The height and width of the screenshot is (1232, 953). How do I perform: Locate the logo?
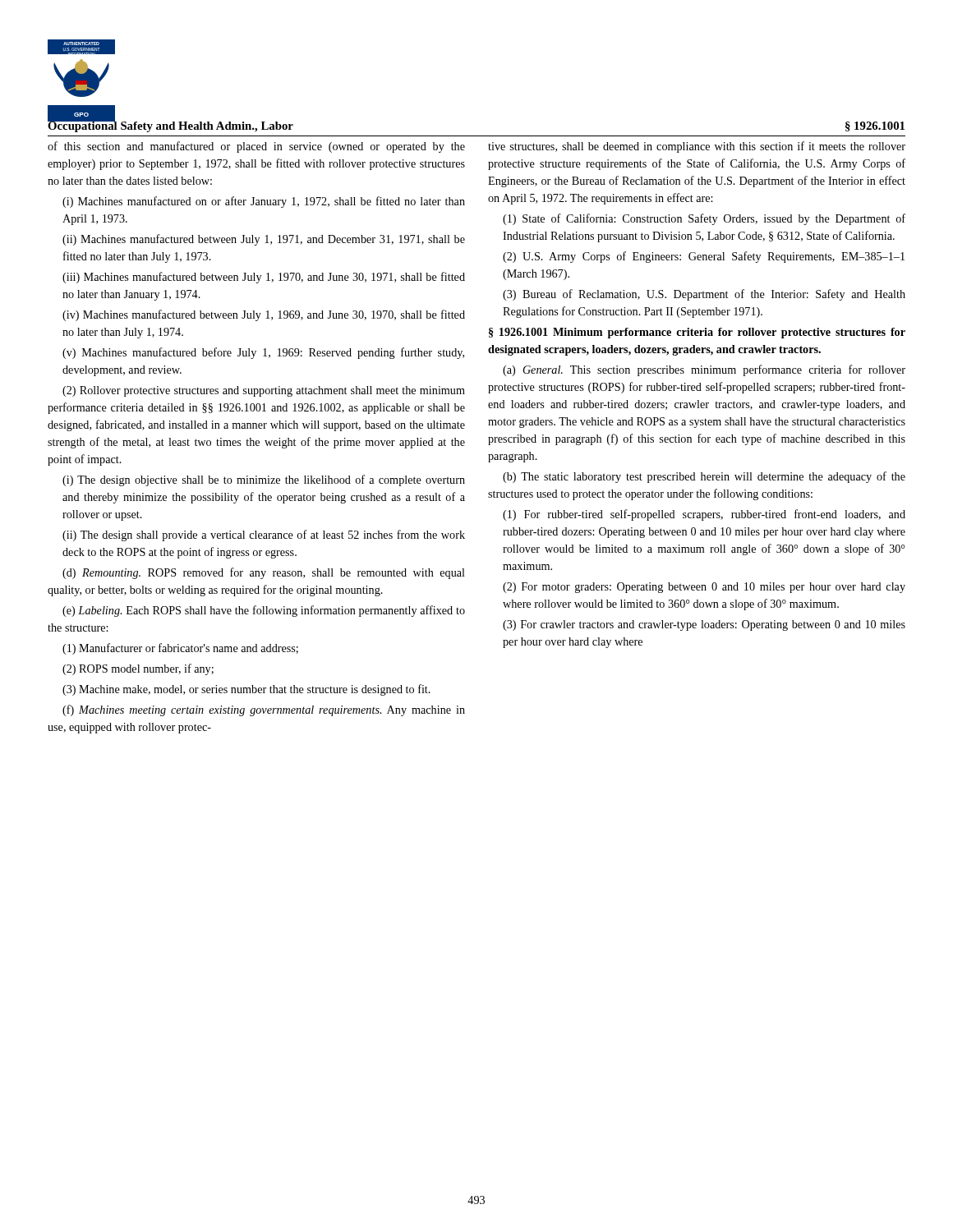pos(85,81)
